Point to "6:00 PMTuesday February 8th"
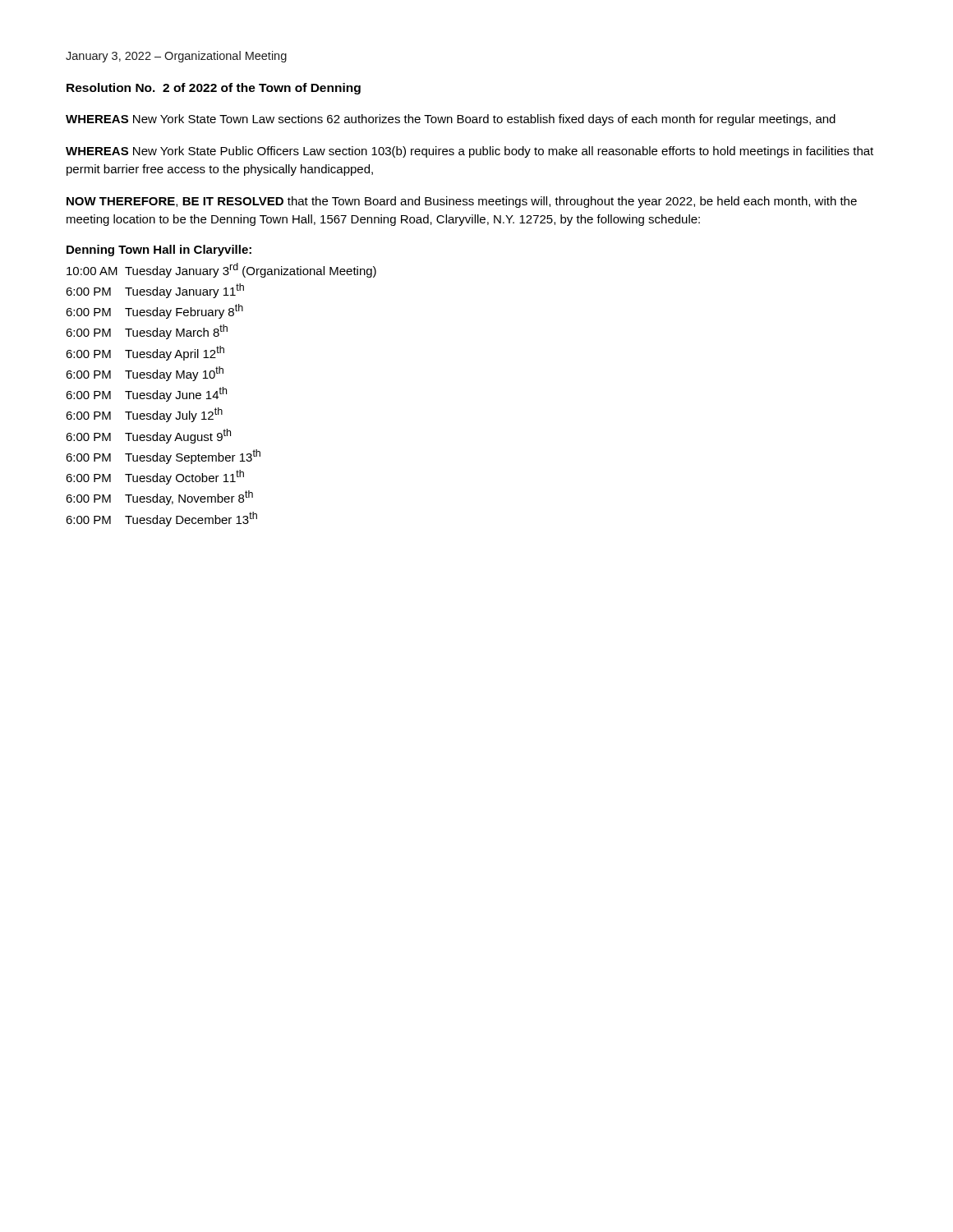The width and height of the screenshot is (953, 1232). (155, 311)
